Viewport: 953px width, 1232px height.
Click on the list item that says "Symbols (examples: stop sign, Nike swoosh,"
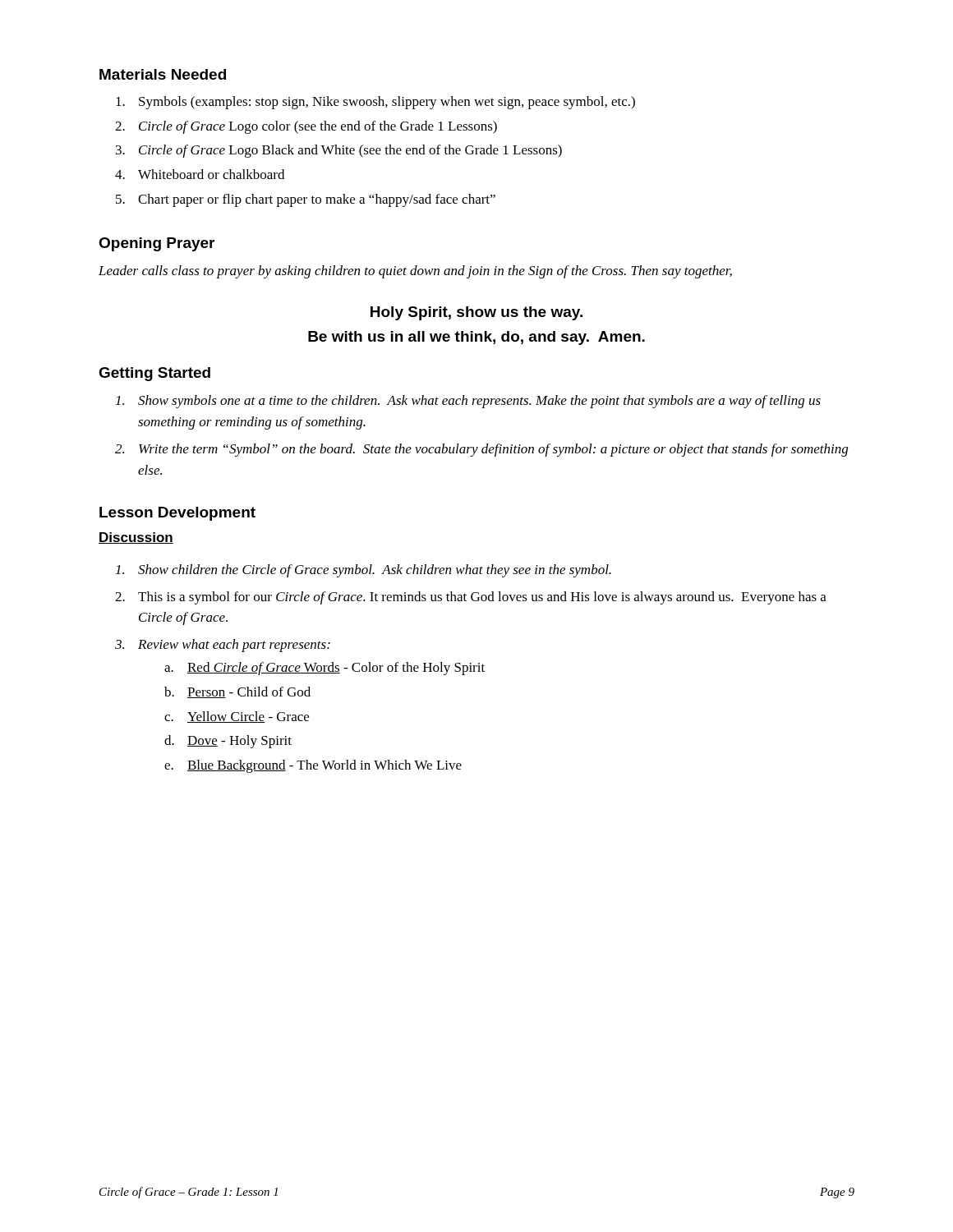375,102
